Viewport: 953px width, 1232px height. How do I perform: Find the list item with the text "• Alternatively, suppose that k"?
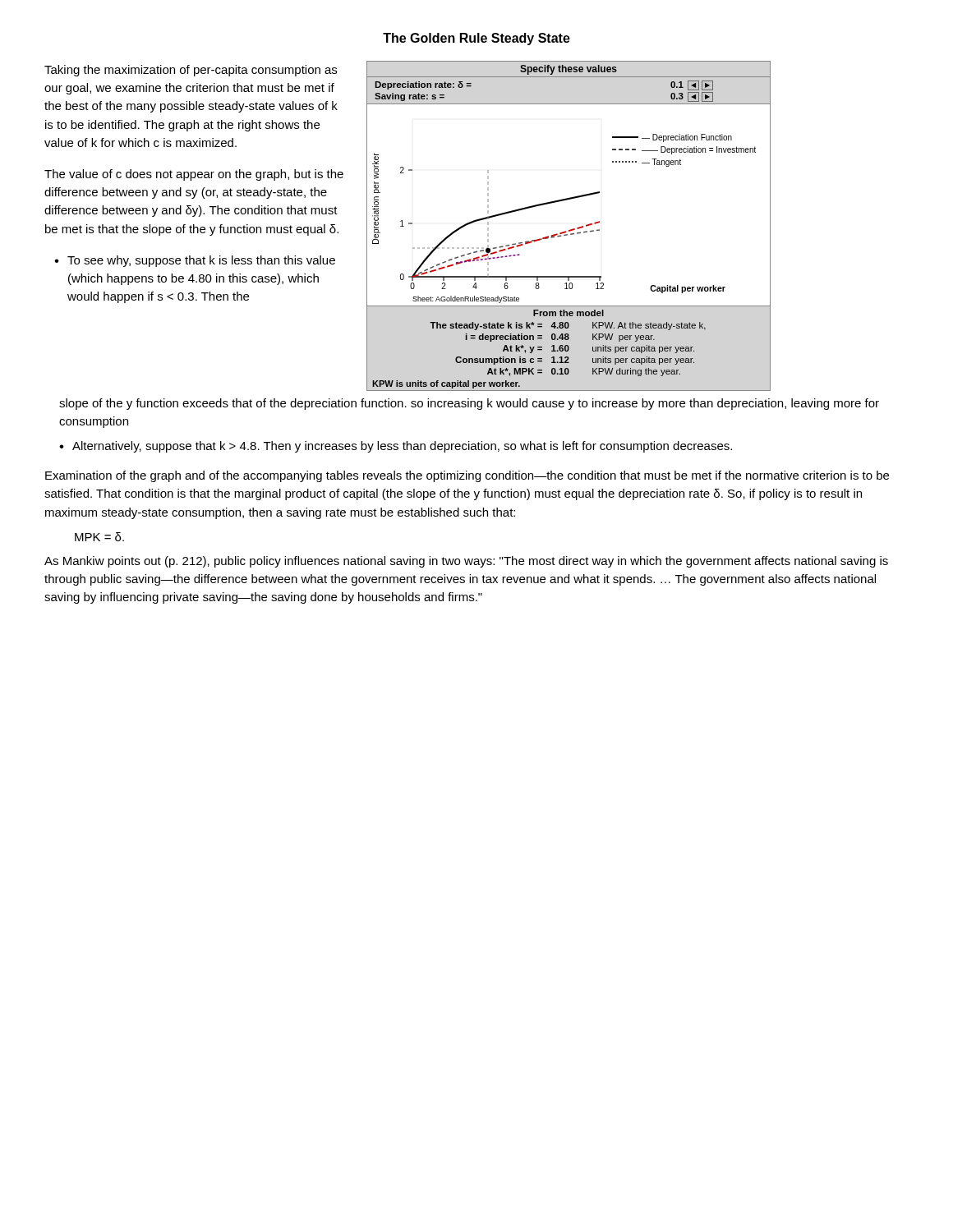point(396,447)
